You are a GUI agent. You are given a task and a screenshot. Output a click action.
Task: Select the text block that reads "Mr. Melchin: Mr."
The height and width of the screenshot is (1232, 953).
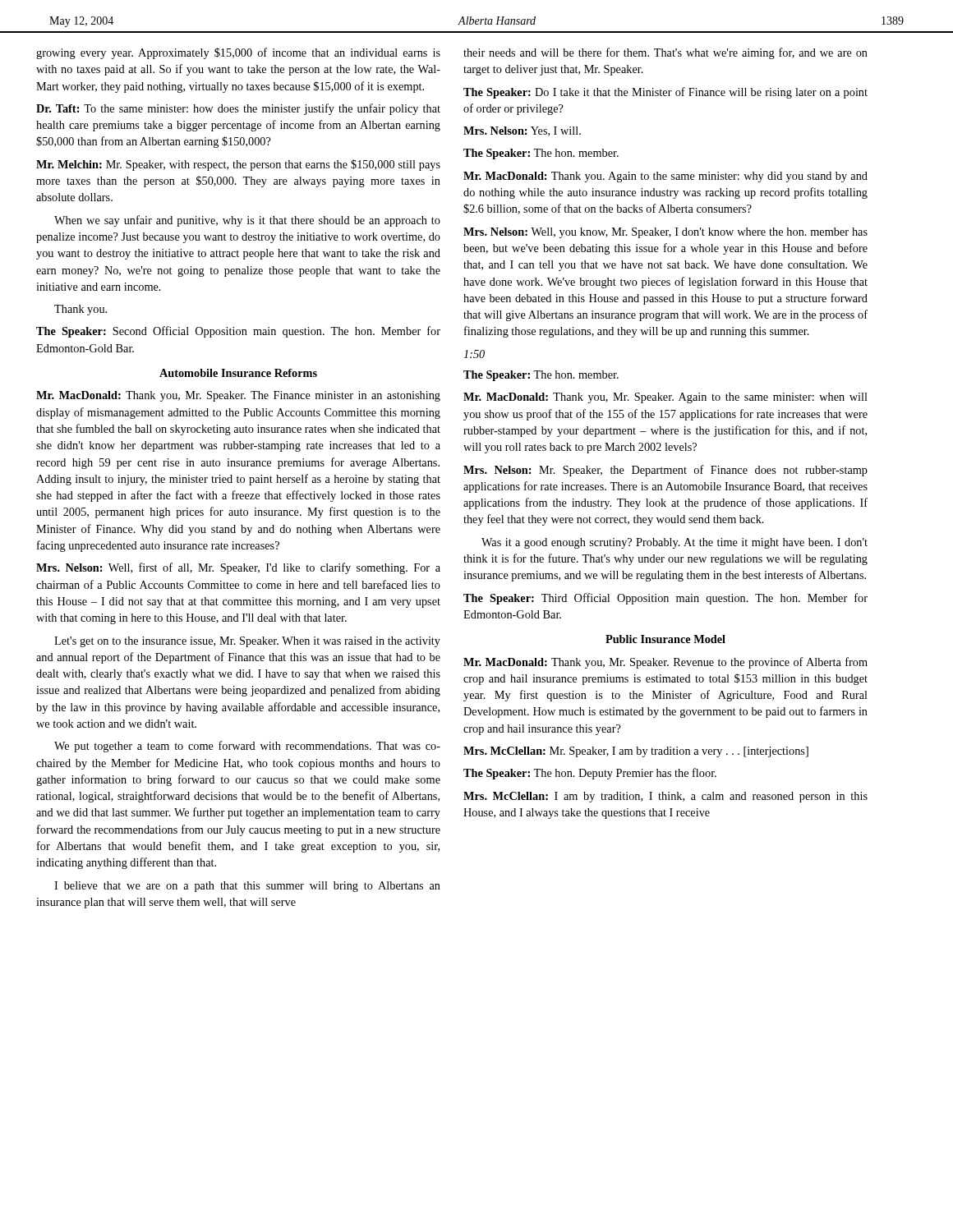(x=238, y=237)
